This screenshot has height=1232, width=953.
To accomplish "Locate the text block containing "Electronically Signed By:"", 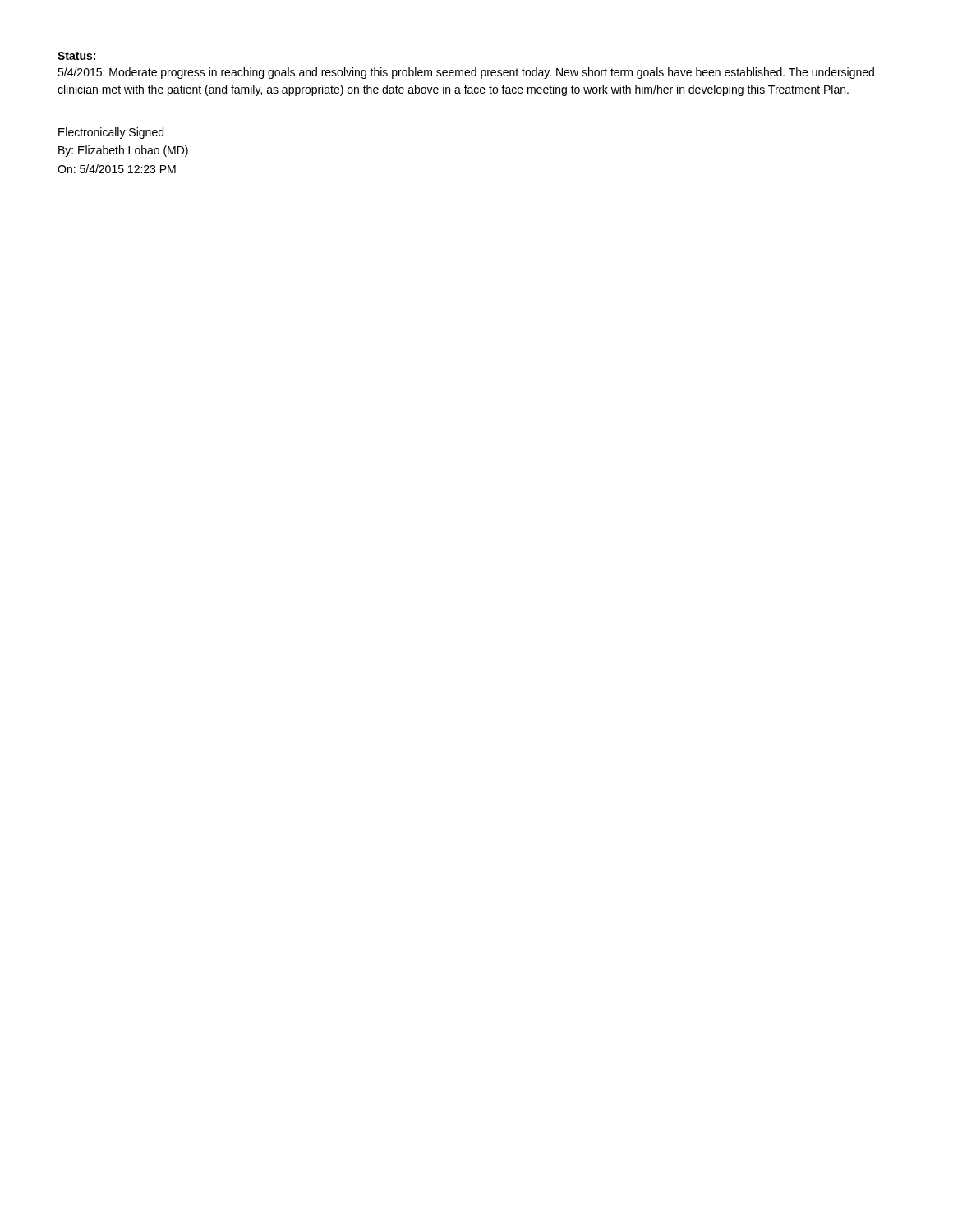I will (x=123, y=151).
